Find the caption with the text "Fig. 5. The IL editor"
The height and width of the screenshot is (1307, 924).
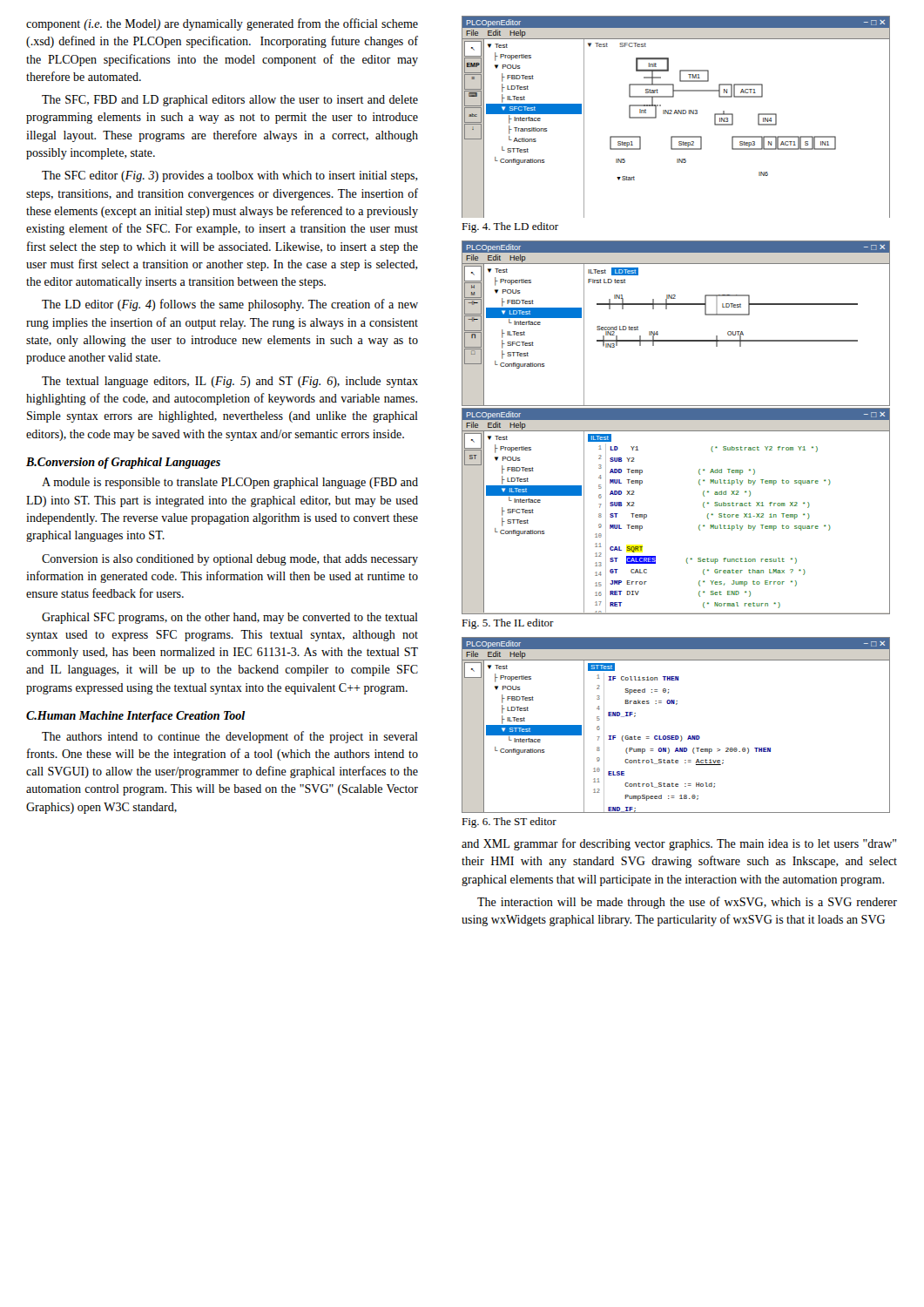coord(507,623)
